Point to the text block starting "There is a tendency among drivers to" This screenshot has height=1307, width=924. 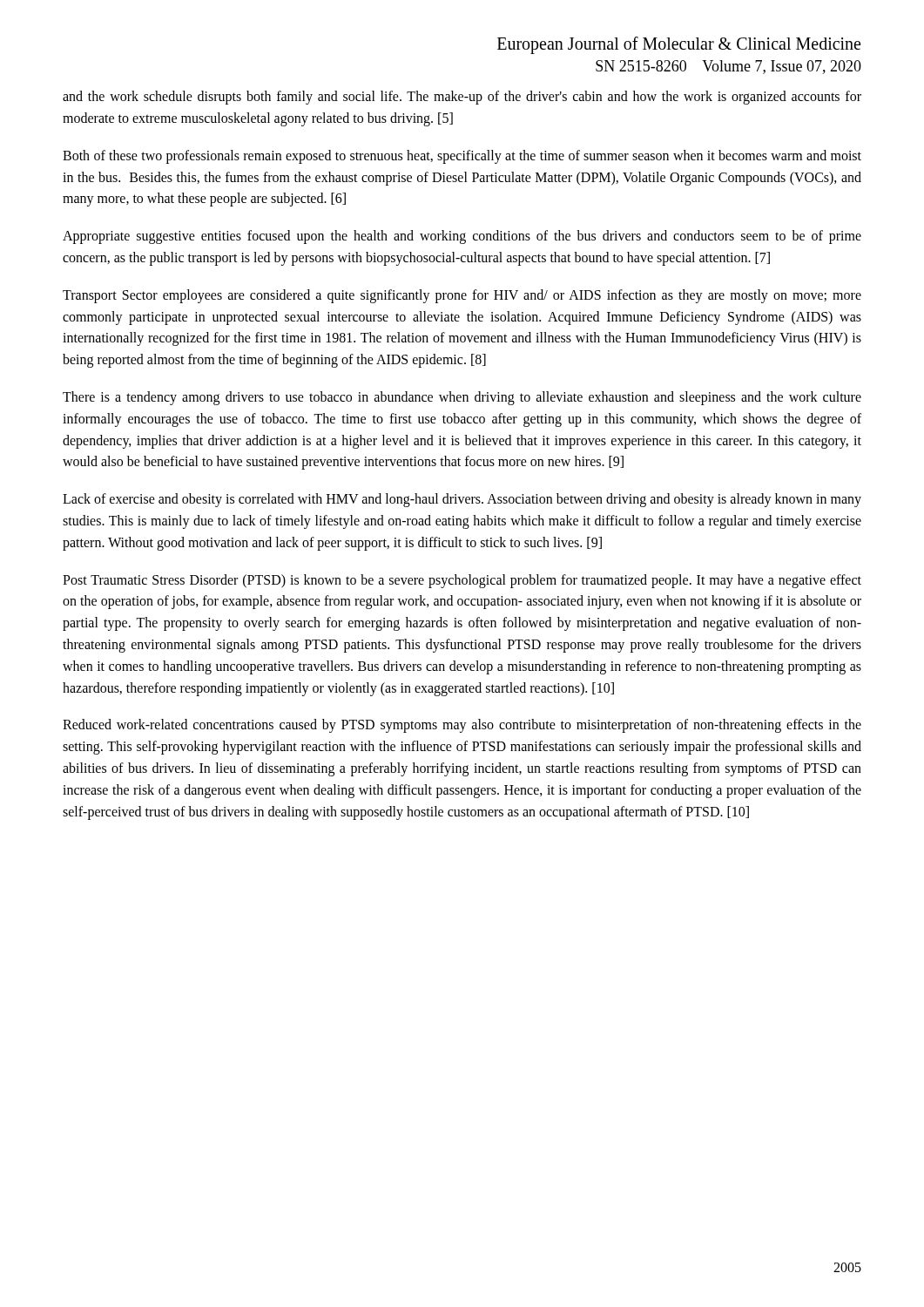pyautogui.click(x=462, y=429)
